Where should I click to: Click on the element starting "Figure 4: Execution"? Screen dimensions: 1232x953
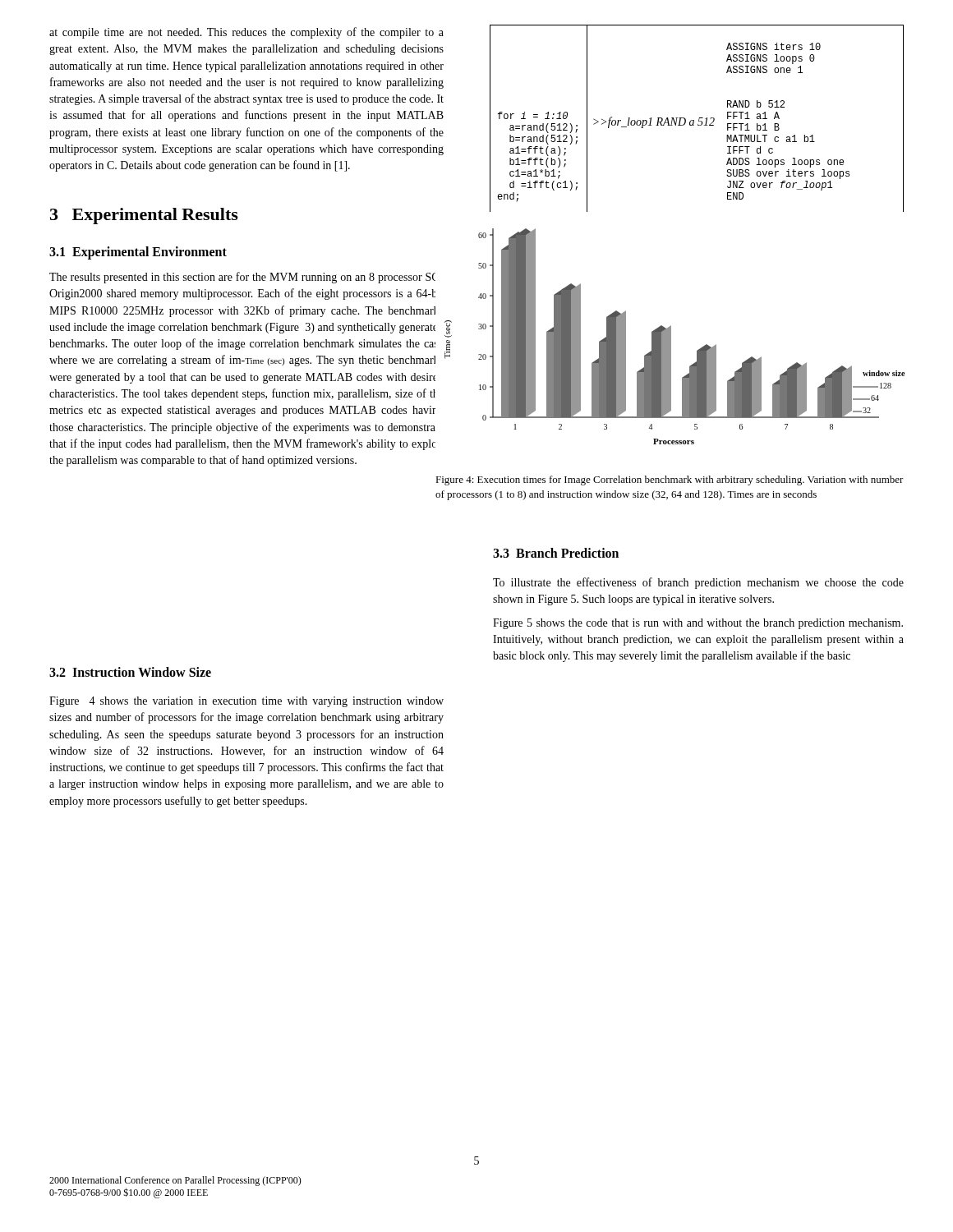tap(669, 487)
